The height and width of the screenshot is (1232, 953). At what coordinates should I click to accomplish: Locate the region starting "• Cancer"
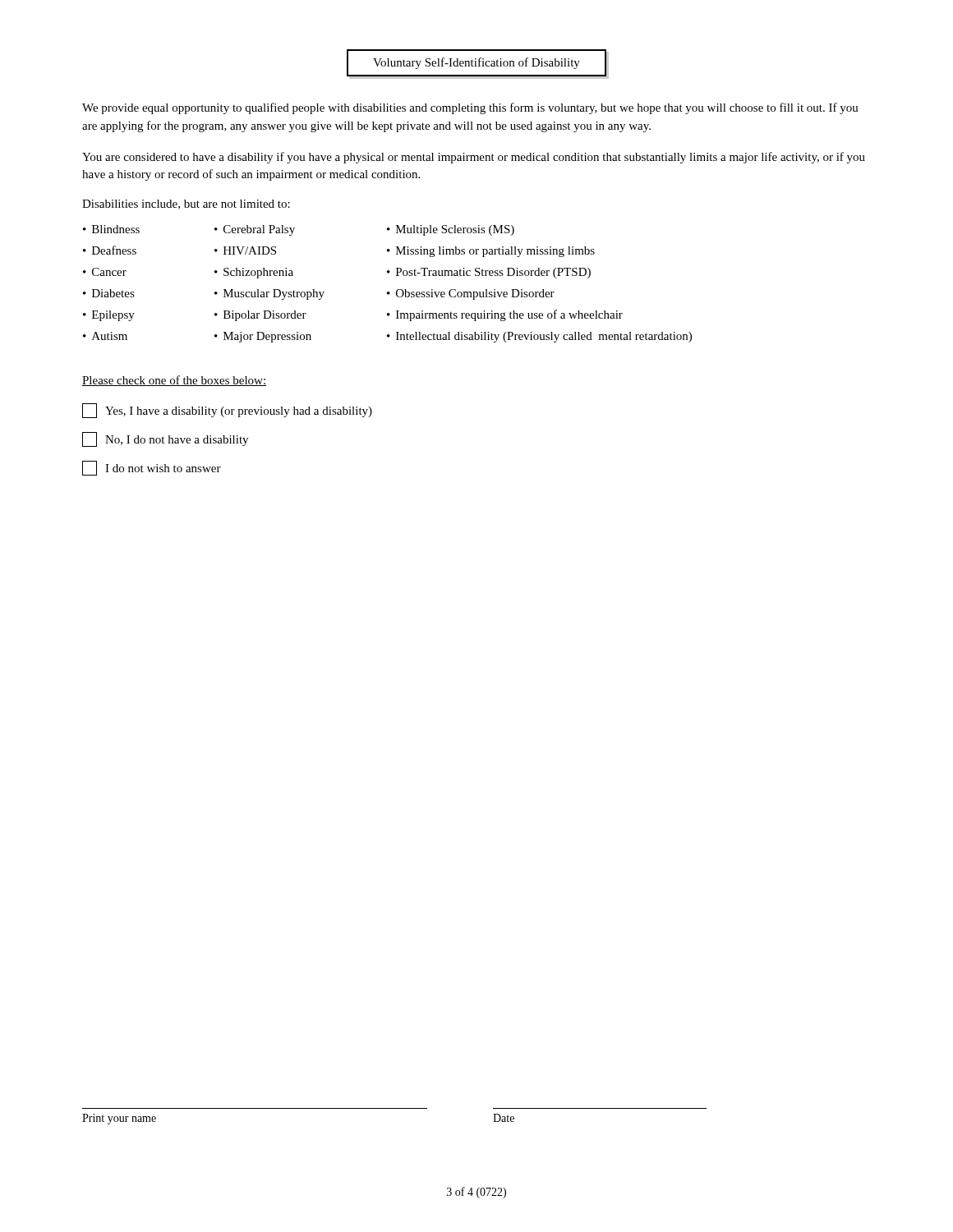[104, 272]
